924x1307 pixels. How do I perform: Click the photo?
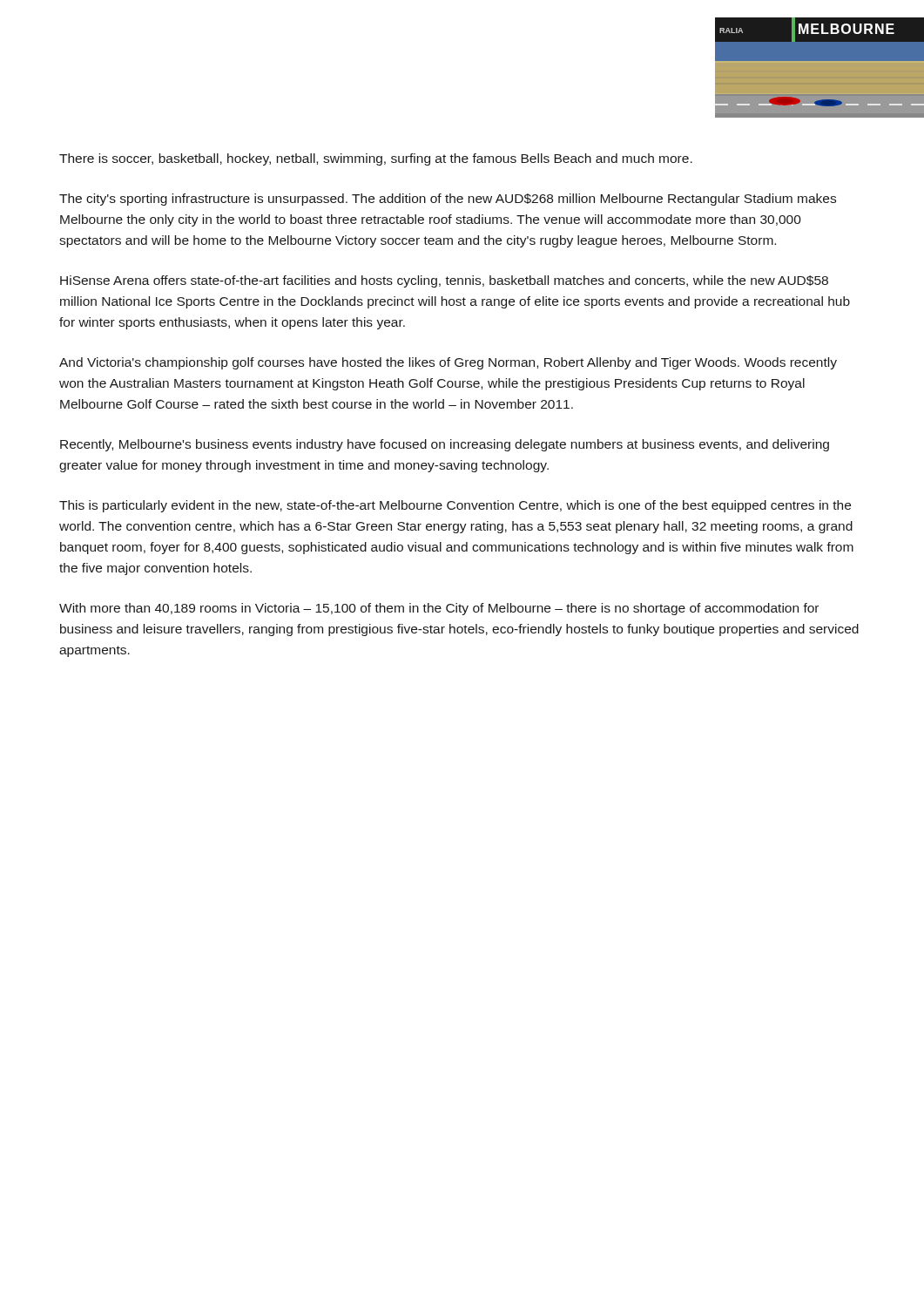(819, 68)
